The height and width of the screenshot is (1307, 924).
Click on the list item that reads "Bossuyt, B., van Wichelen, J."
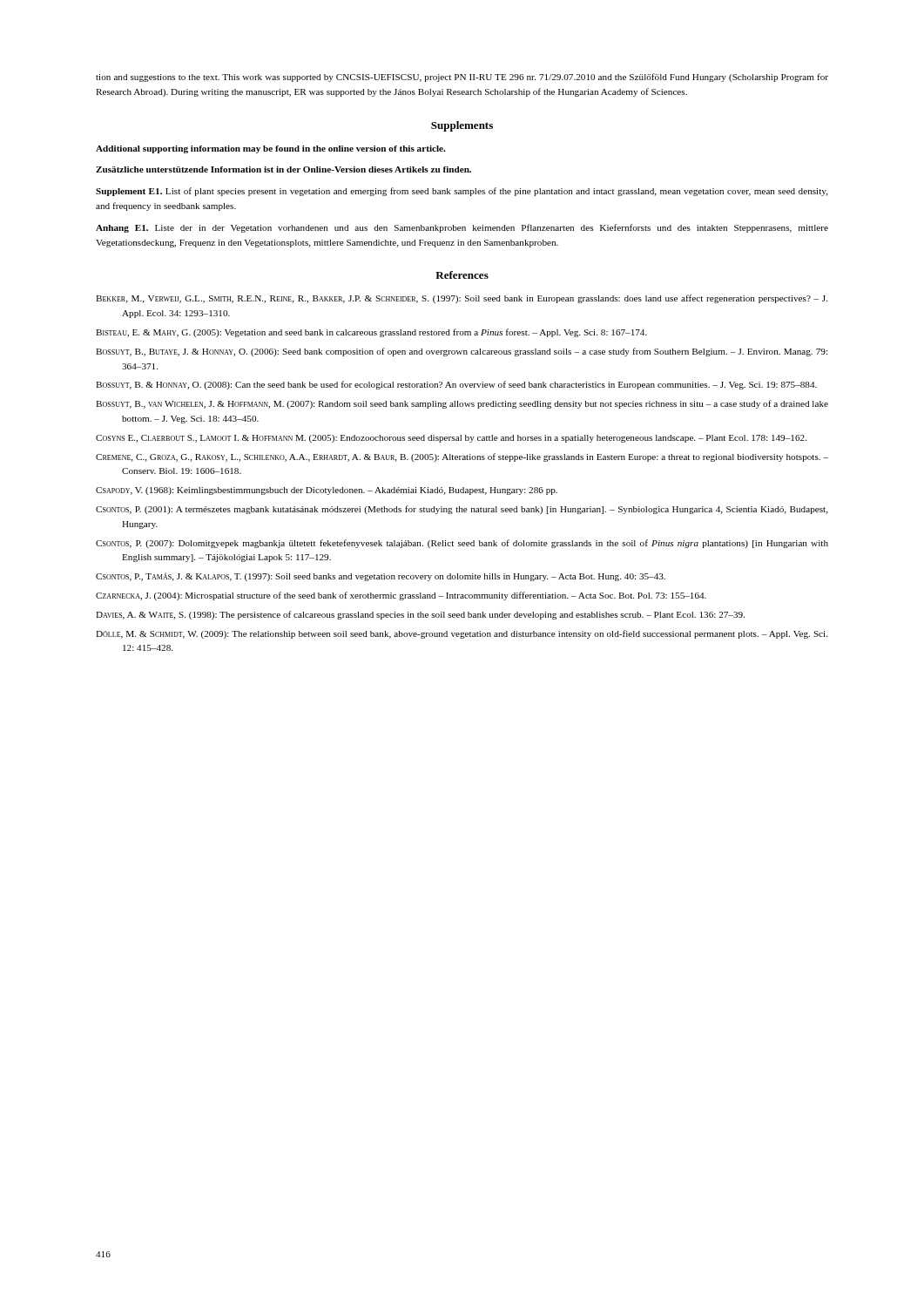[x=462, y=411]
